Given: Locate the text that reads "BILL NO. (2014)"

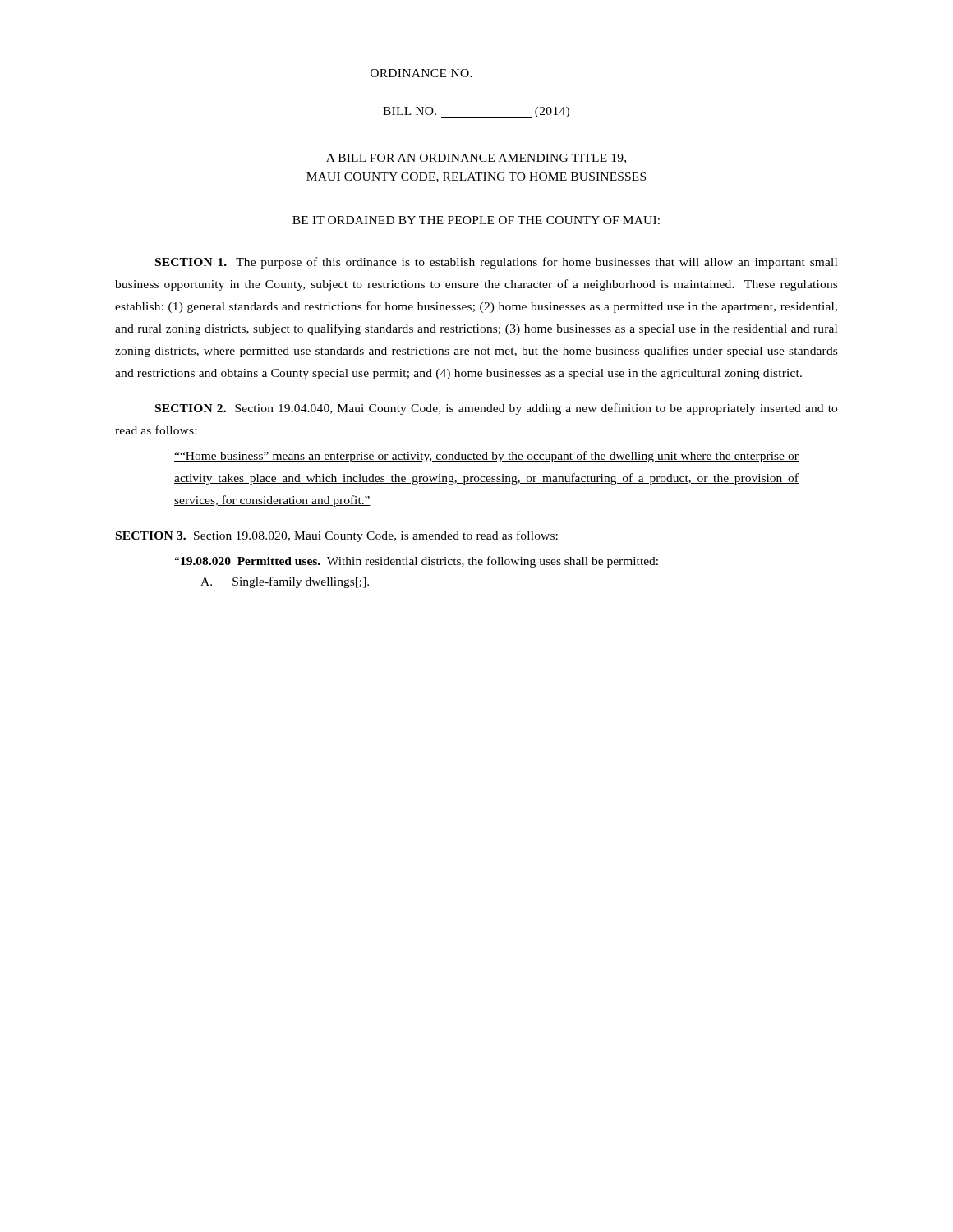Looking at the screenshot, I should [x=476, y=111].
